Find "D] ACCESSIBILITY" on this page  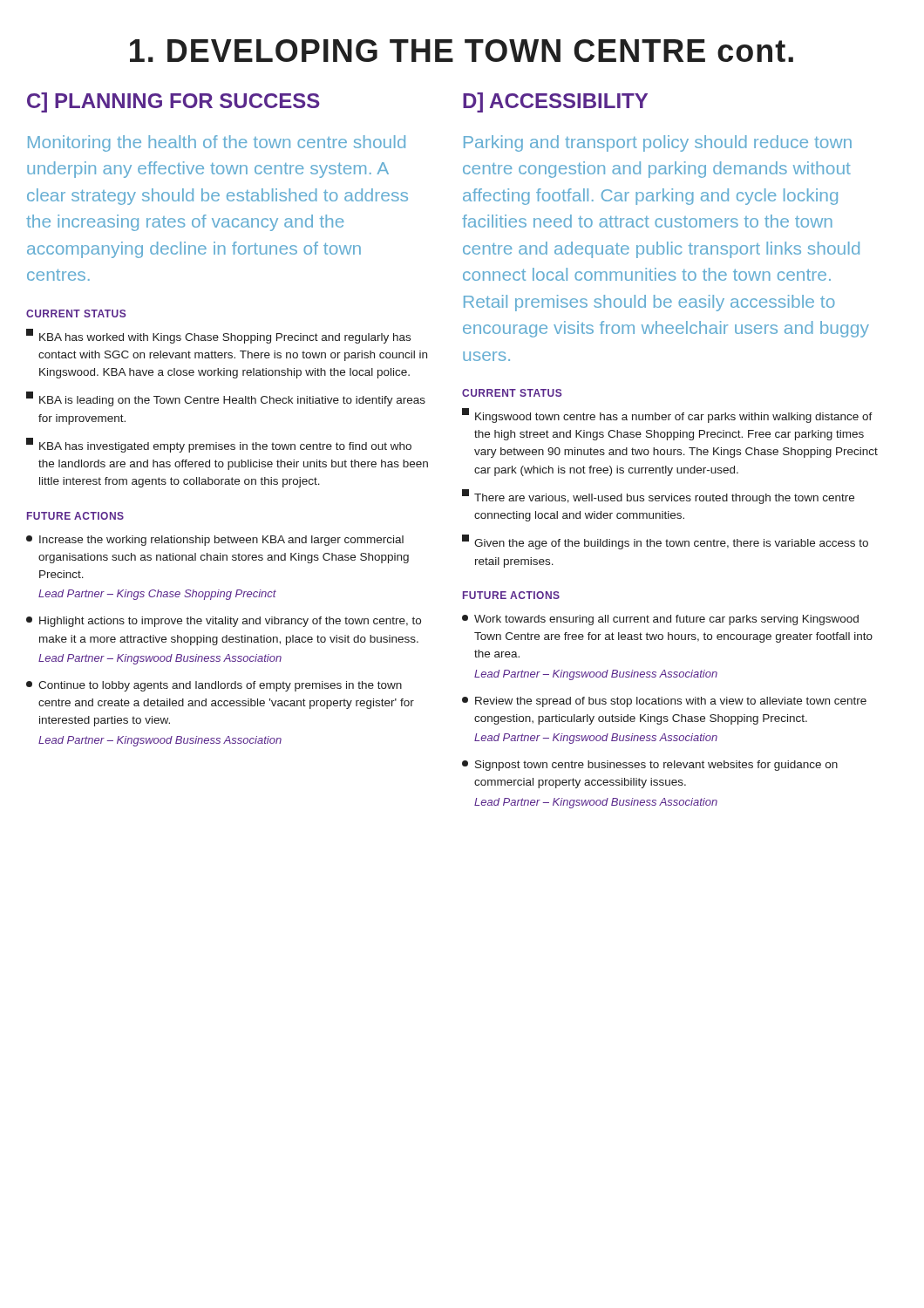[x=555, y=101]
